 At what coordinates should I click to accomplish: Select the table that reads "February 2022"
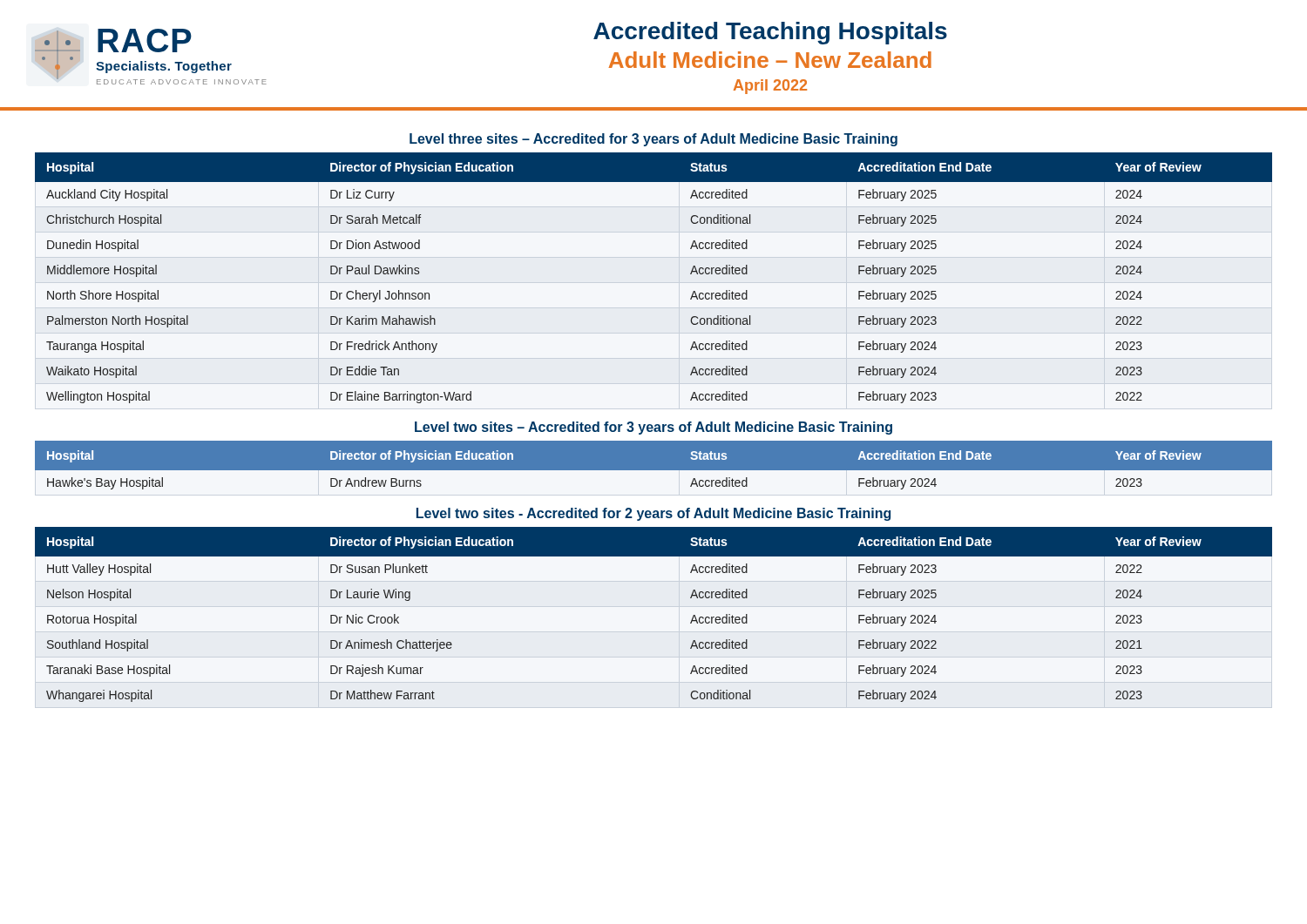click(x=654, y=617)
